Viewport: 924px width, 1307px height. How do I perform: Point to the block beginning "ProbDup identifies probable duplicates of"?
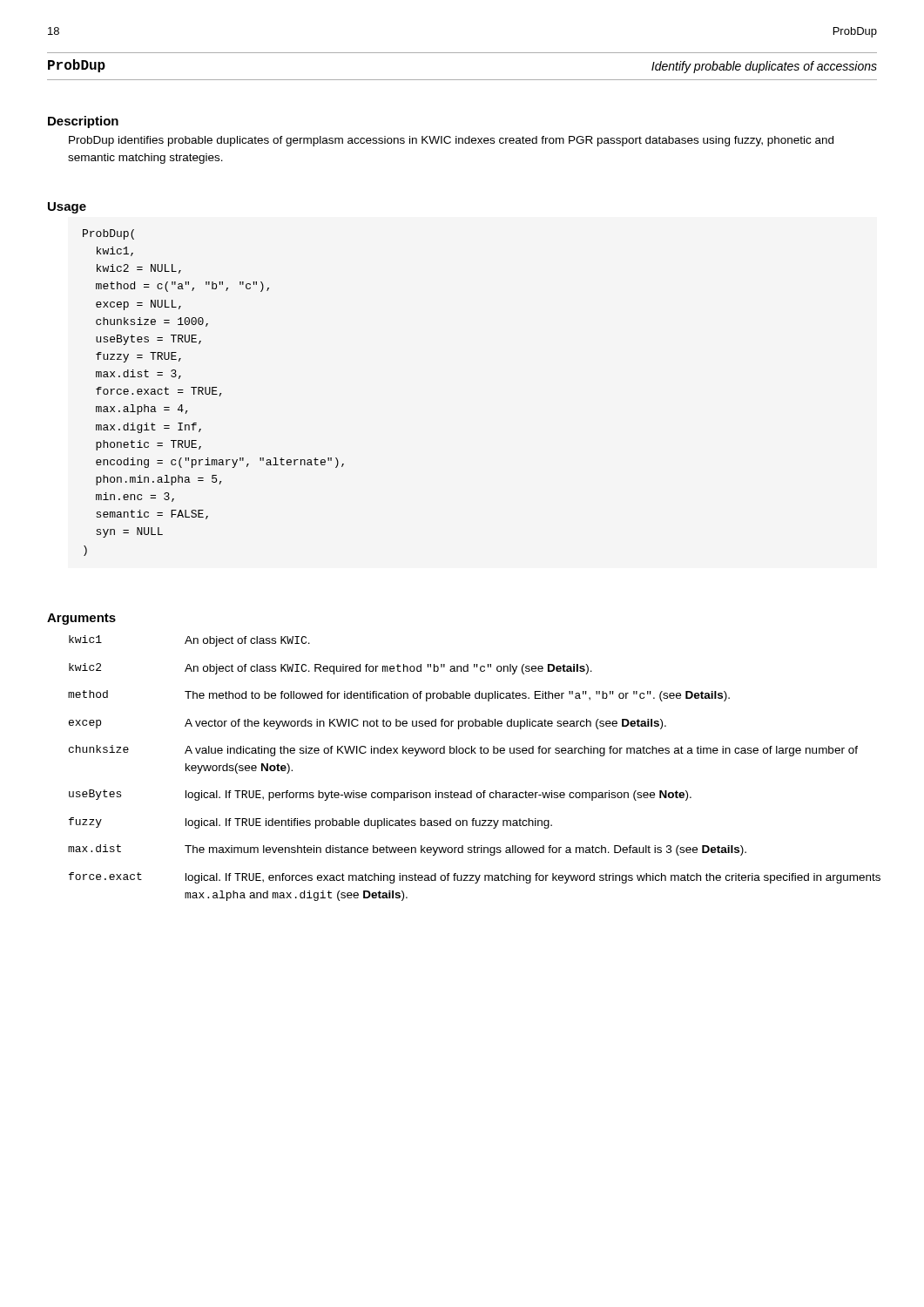point(451,149)
